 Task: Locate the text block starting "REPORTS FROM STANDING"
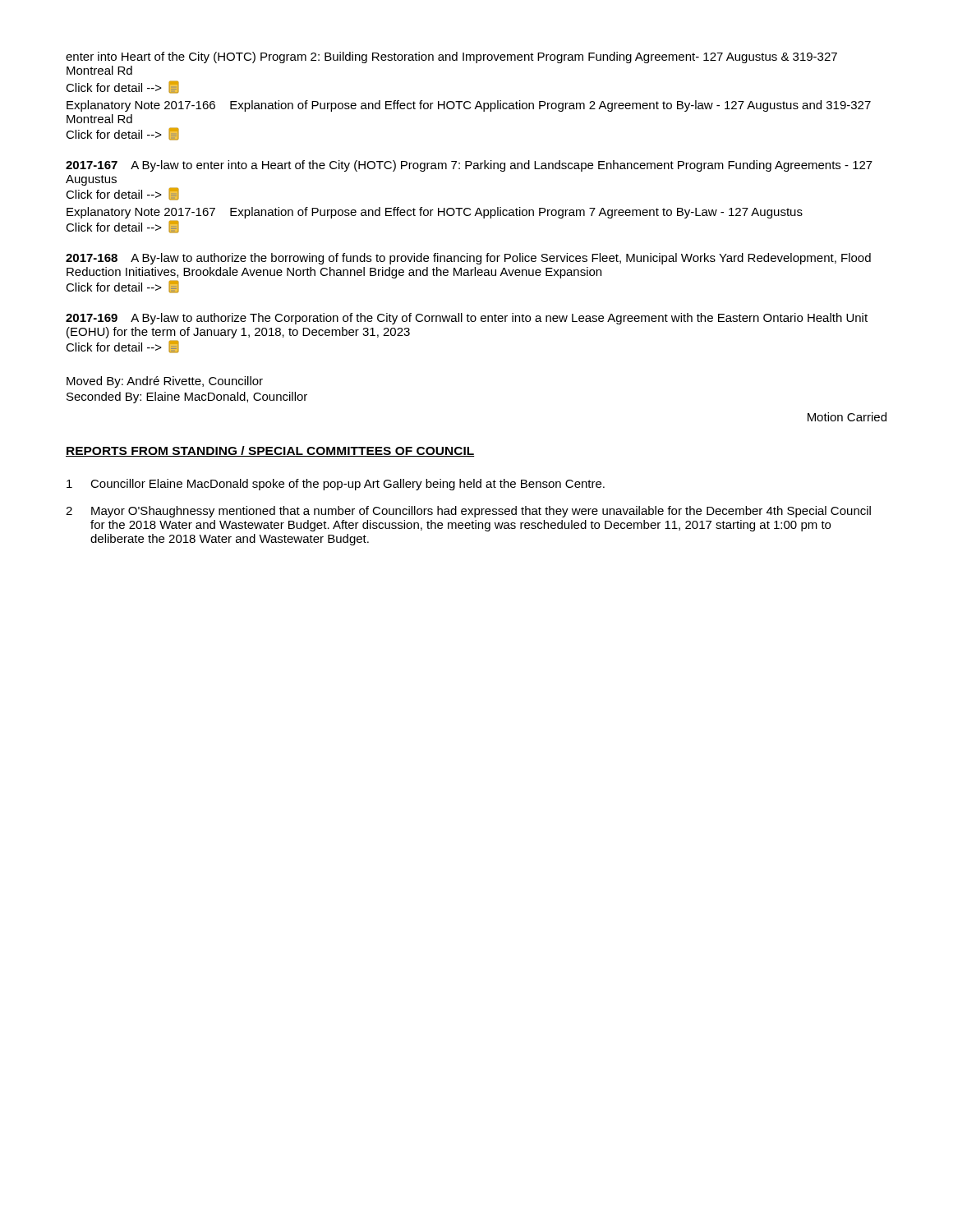pyautogui.click(x=270, y=451)
